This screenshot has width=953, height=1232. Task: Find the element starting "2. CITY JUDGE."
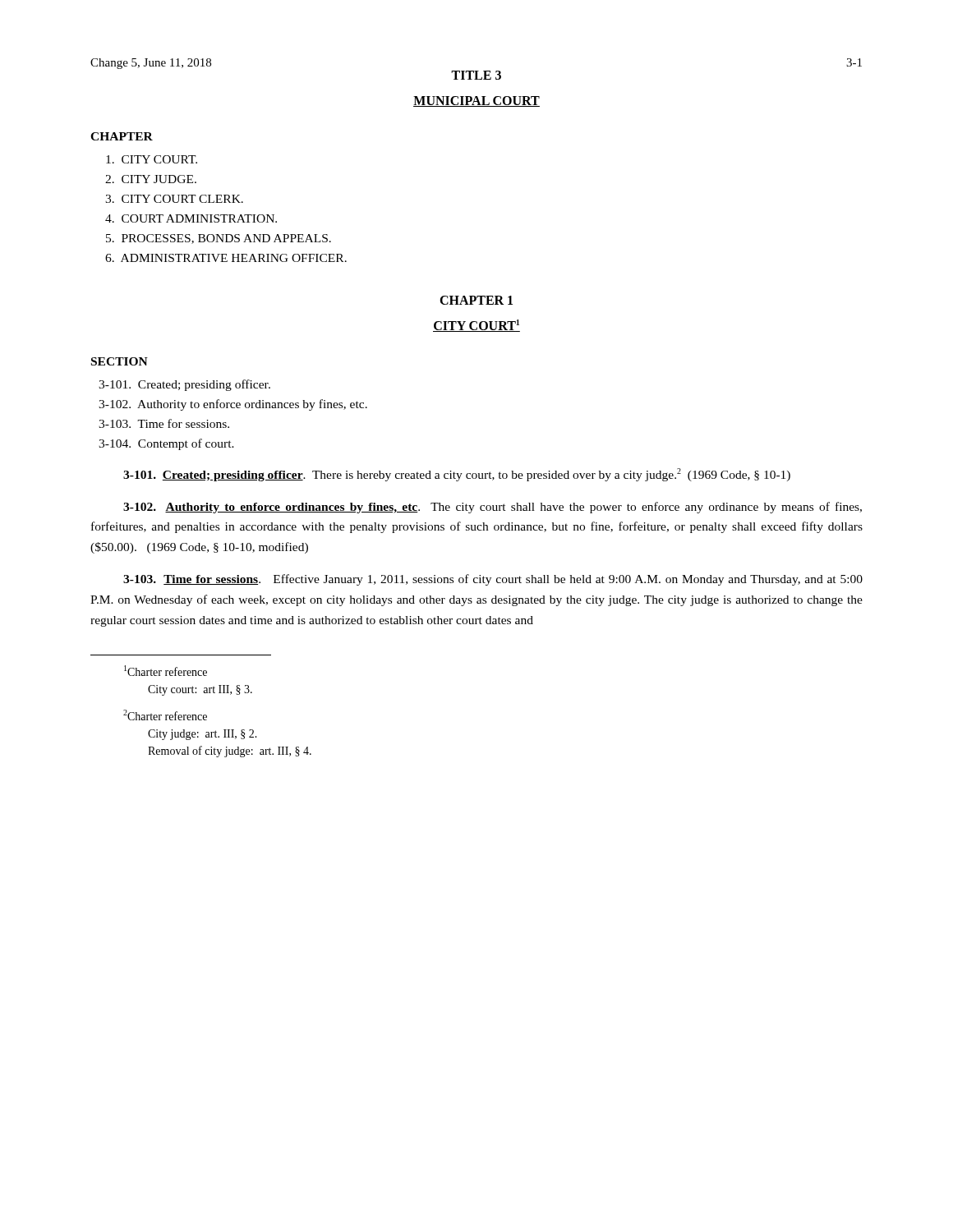151,178
